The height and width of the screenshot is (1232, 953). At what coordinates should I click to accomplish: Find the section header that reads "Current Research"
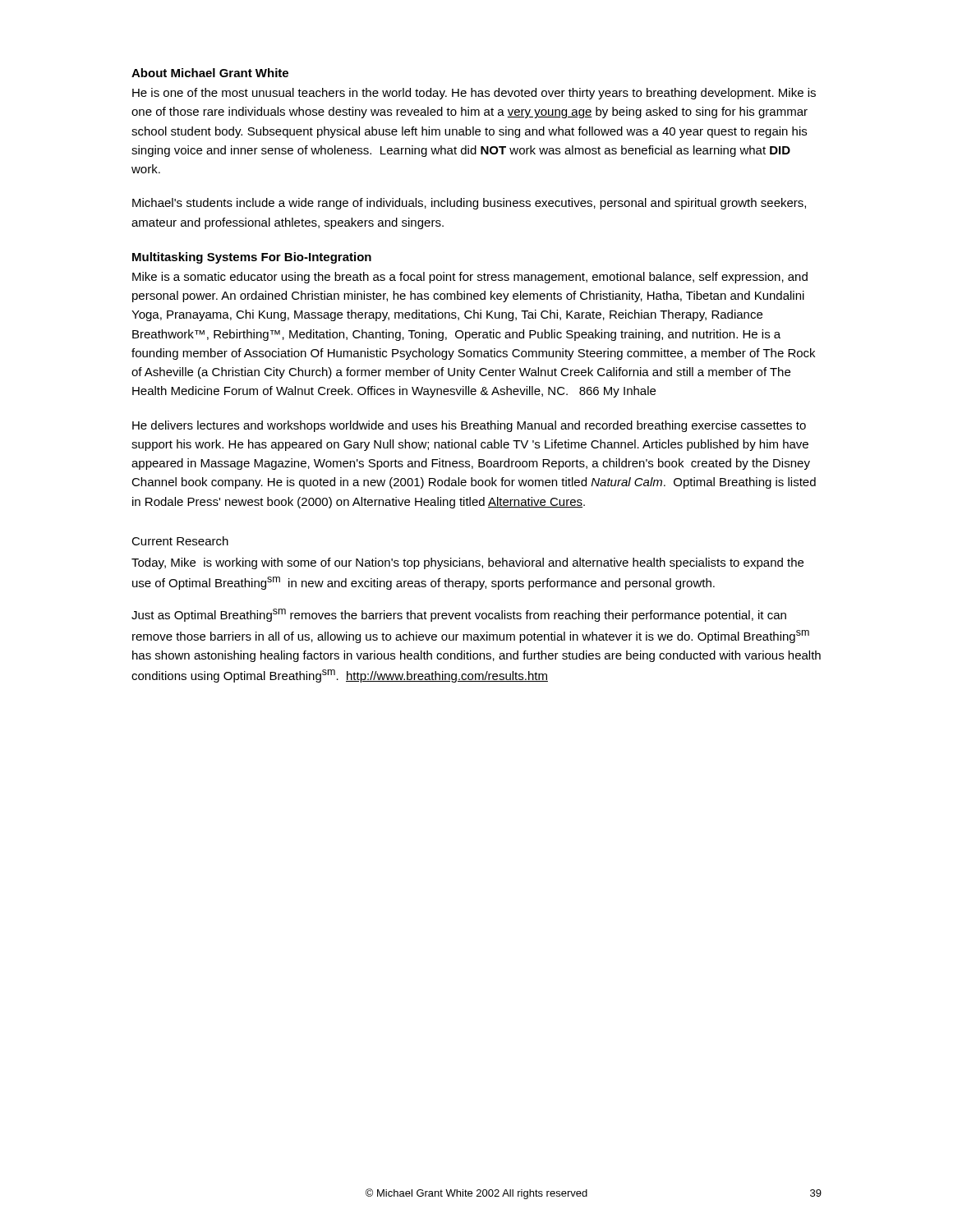(180, 541)
